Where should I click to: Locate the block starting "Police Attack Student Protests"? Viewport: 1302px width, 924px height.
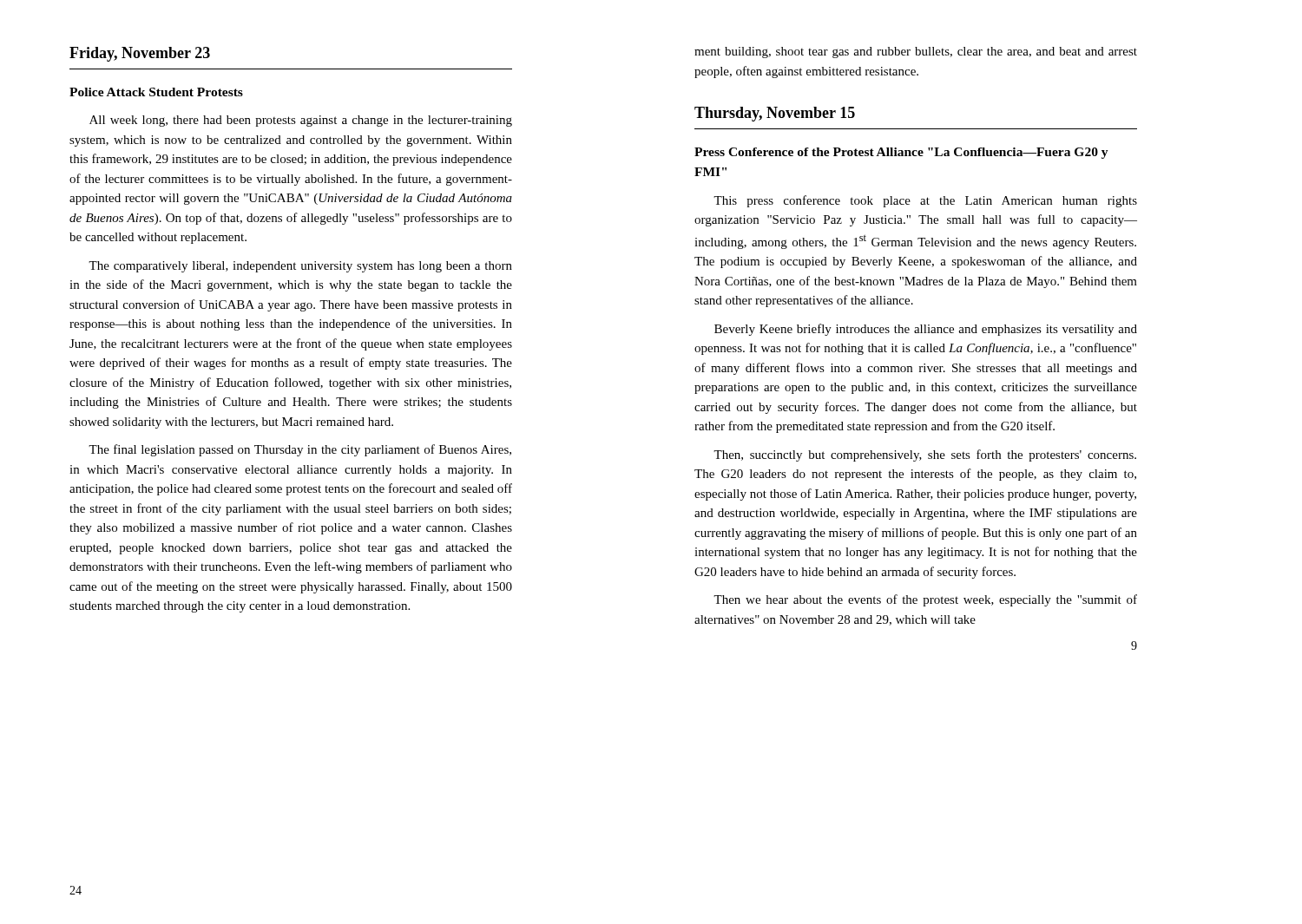(156, 92)
